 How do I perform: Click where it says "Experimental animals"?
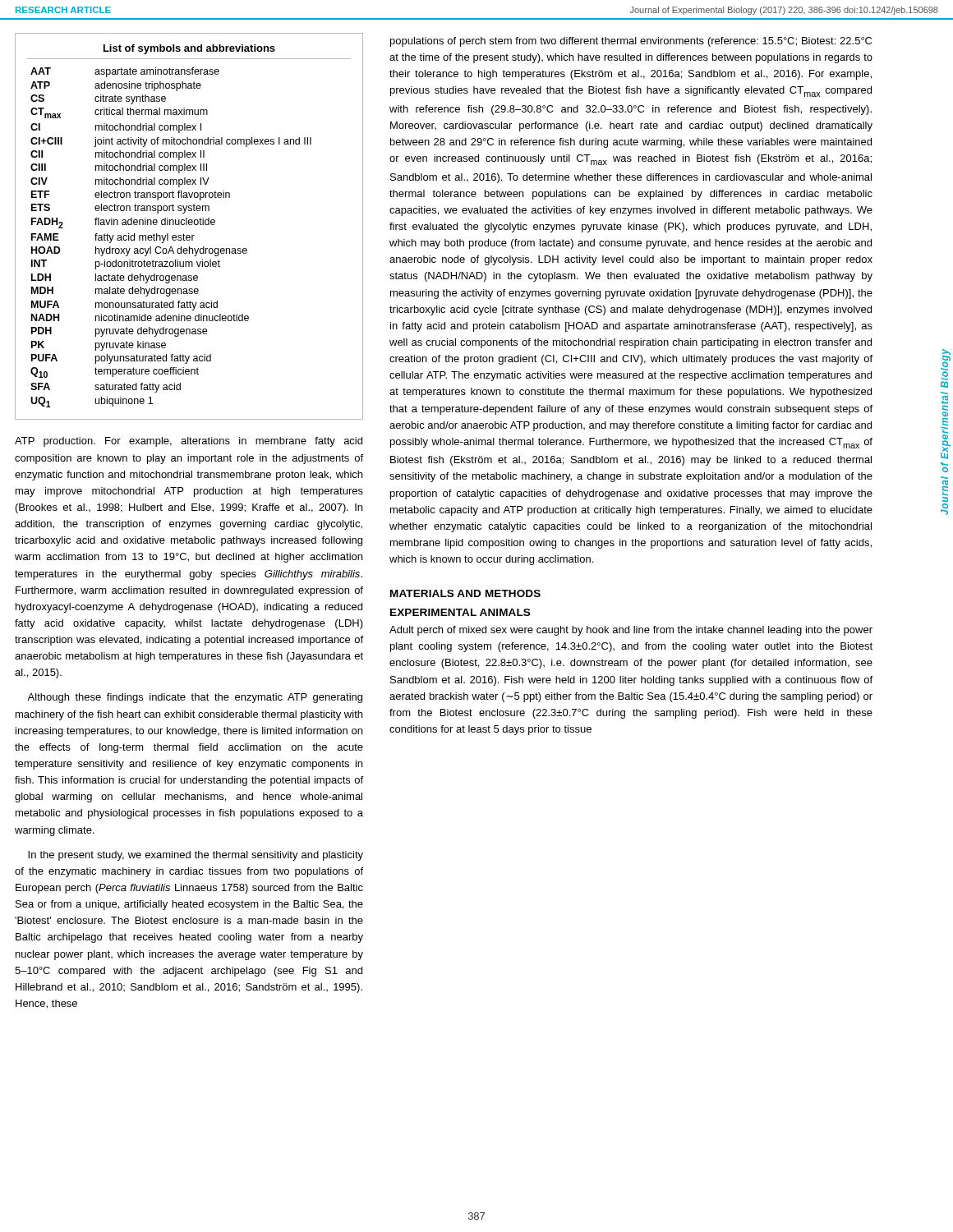click(x=460, y=612)
